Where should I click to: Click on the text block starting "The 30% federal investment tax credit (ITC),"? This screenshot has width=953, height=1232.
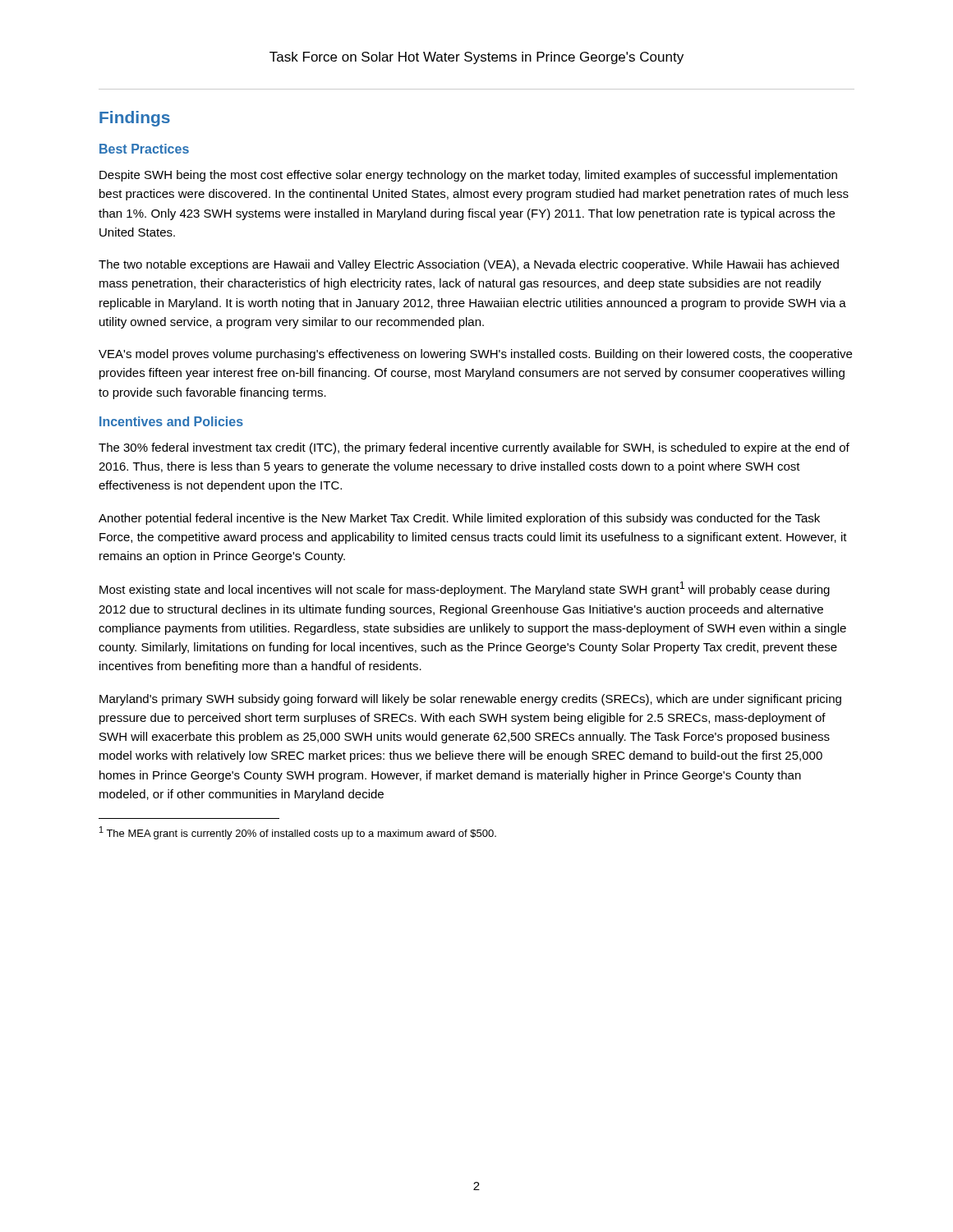[x=474, y=466]
